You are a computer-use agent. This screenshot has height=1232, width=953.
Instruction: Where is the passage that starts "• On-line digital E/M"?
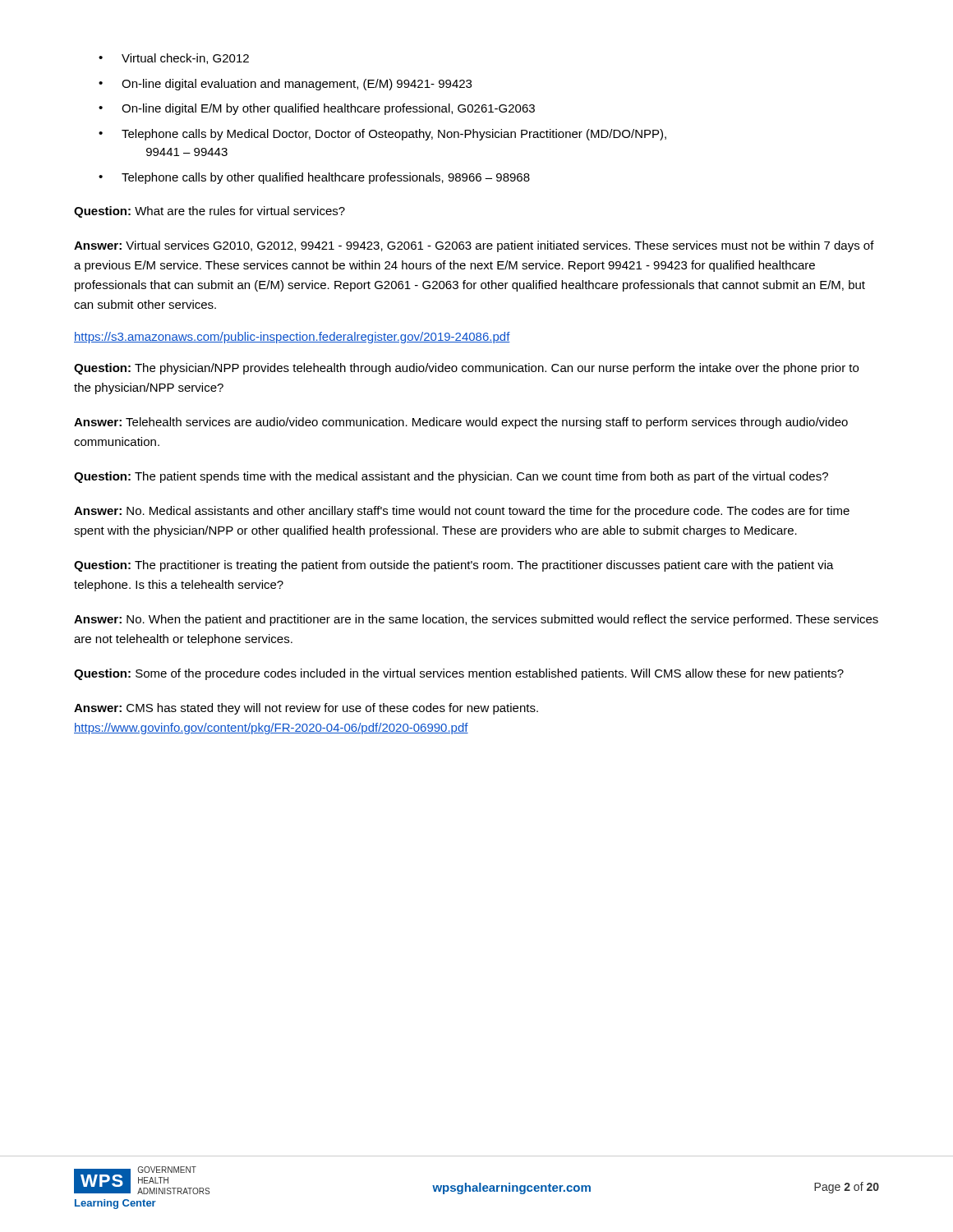coord(489,109)
